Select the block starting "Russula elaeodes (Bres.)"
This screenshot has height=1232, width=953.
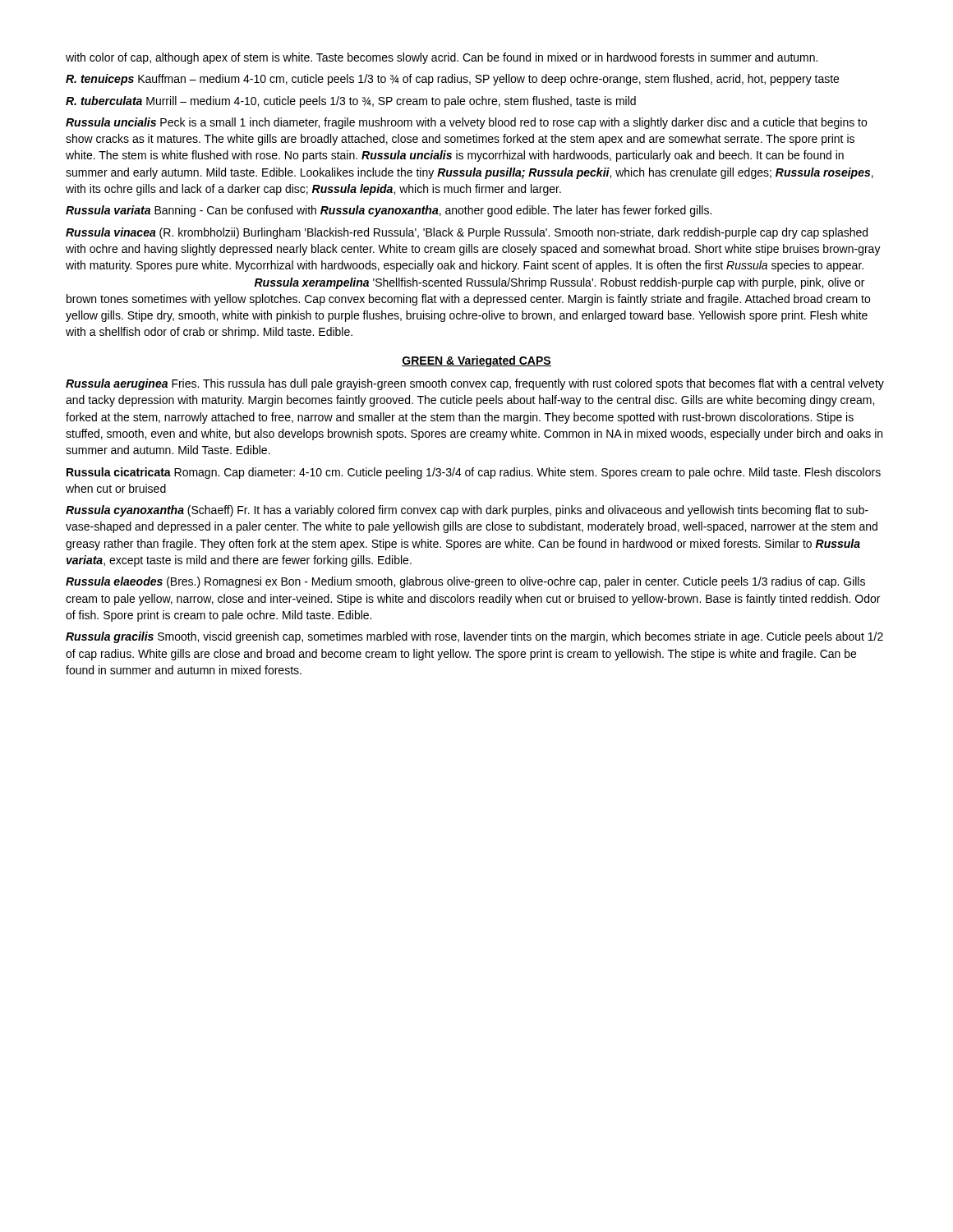473,598
